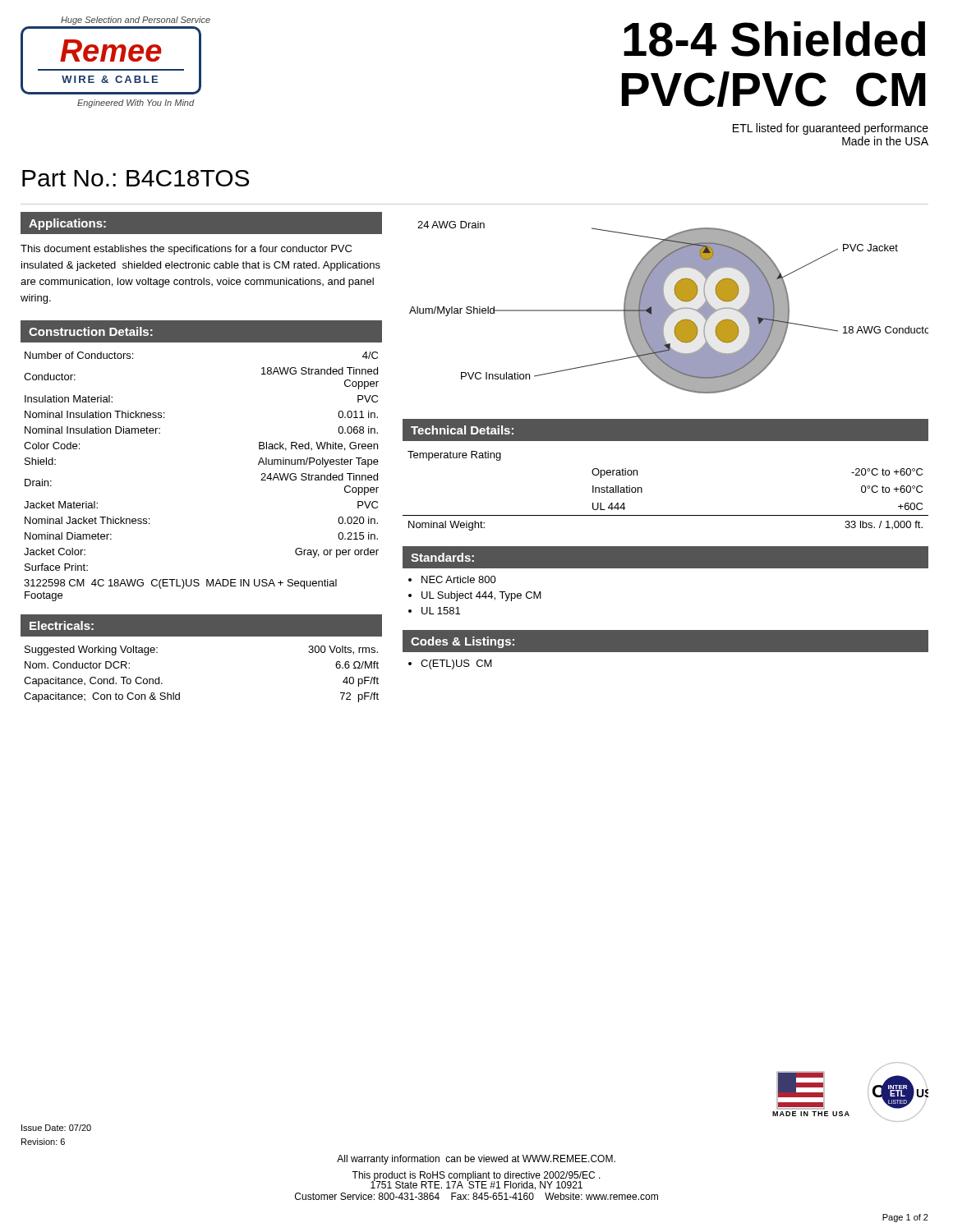953x1232 pixels.
Task: Locate the text "Technical Details:"
Action: (463, 430)
